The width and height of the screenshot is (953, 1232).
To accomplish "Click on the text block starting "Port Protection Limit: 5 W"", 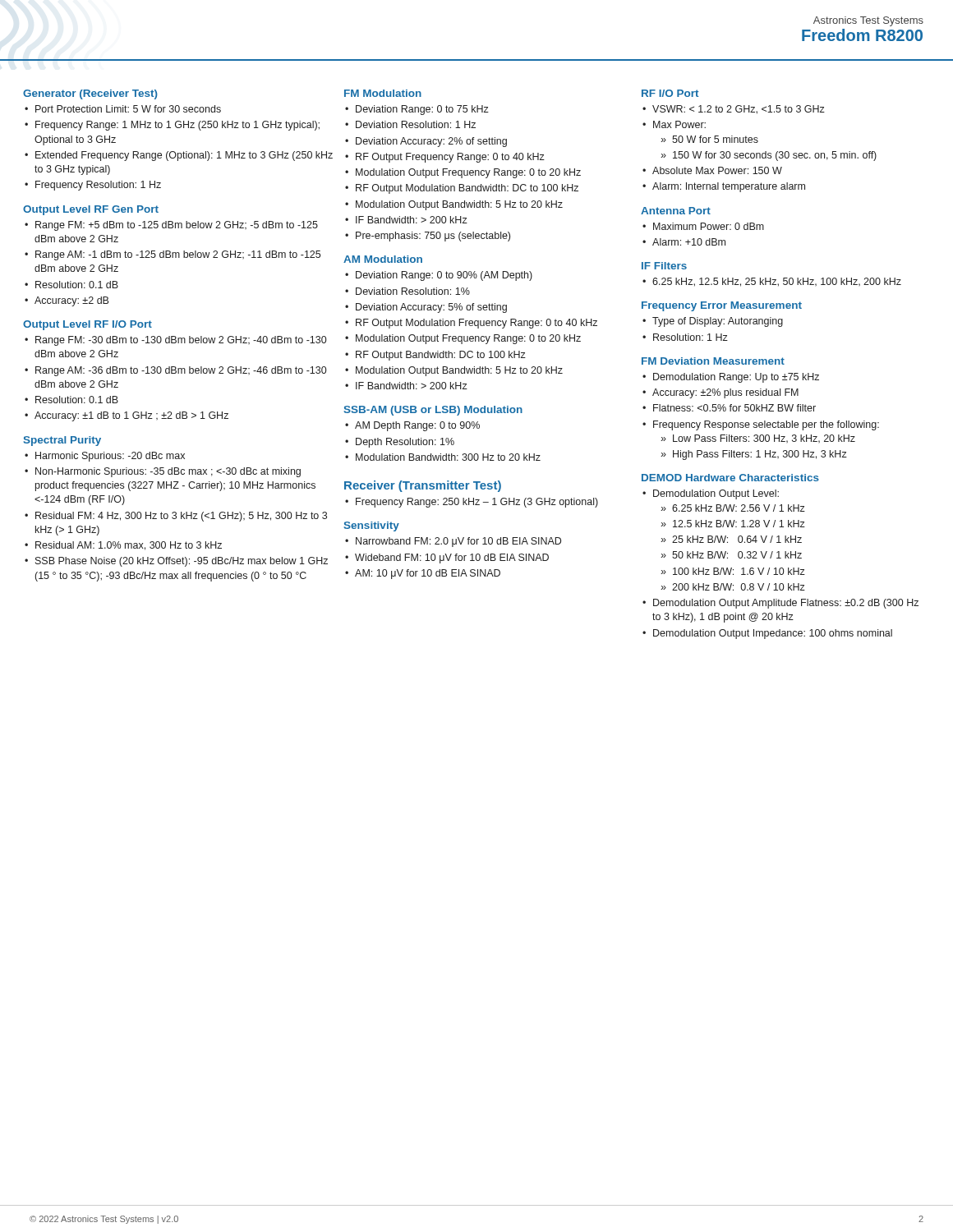I will [128, 109].
